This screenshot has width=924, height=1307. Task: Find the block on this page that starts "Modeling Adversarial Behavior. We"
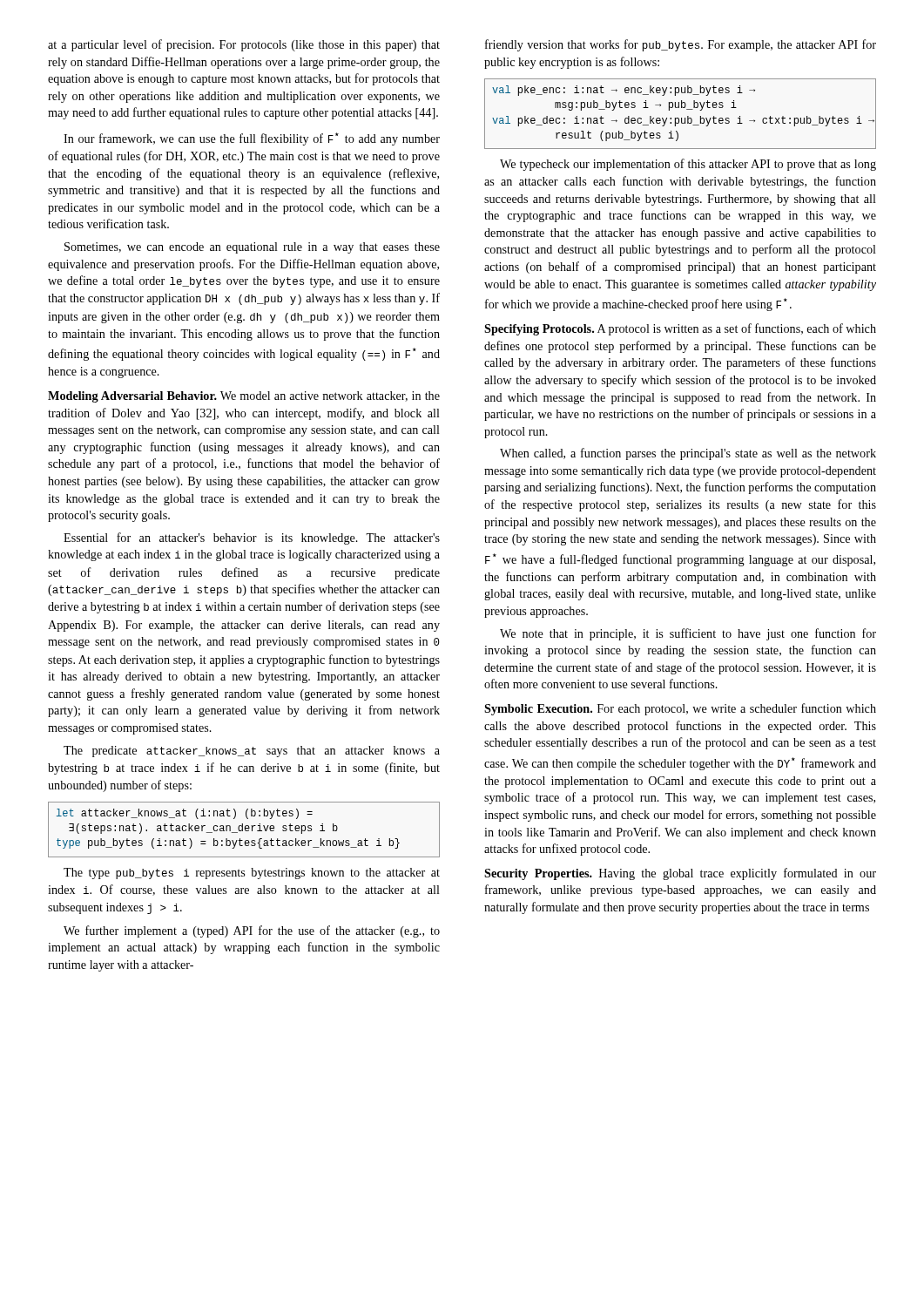[x=244, y=591]
